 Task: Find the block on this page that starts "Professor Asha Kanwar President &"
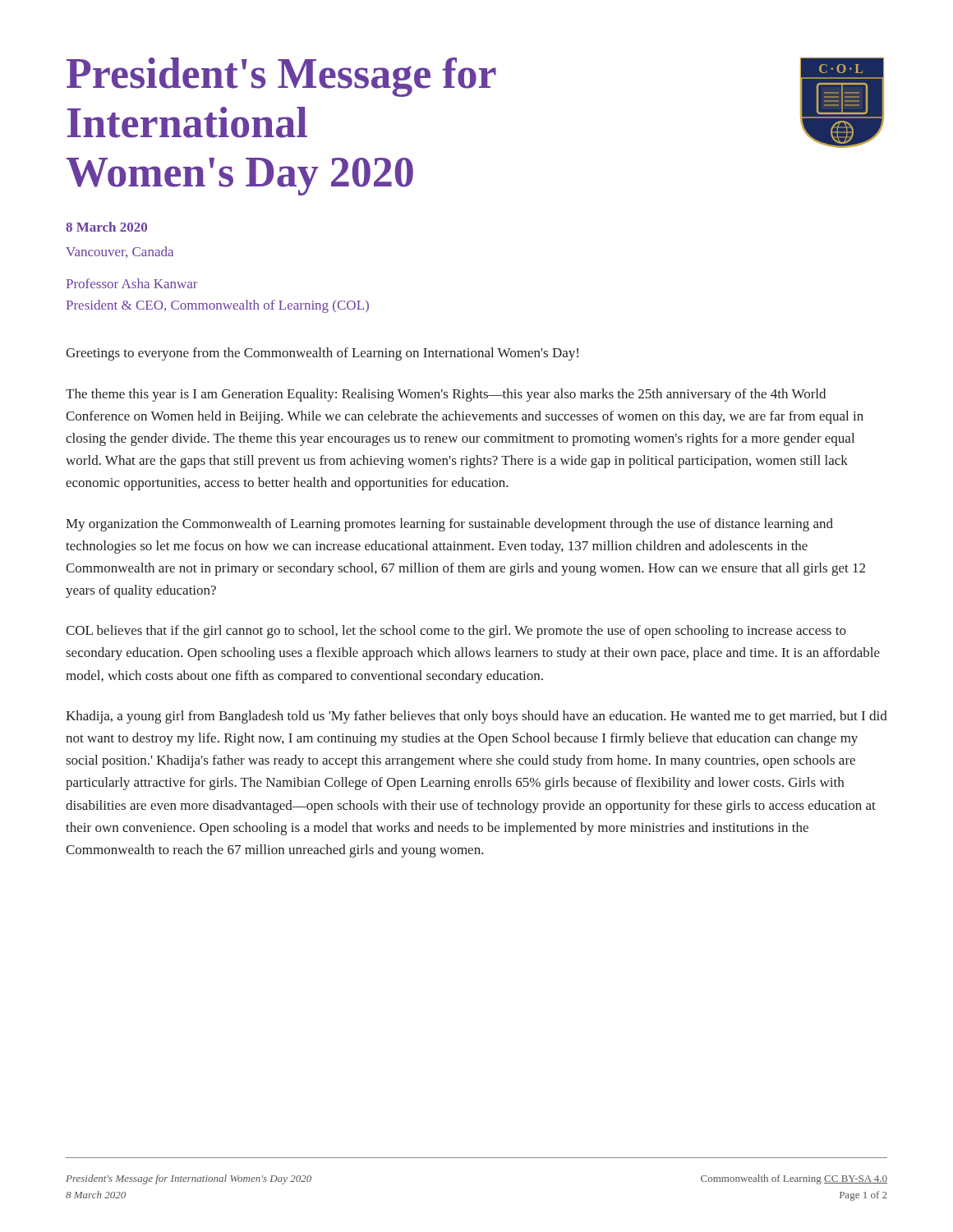[218, 295]
